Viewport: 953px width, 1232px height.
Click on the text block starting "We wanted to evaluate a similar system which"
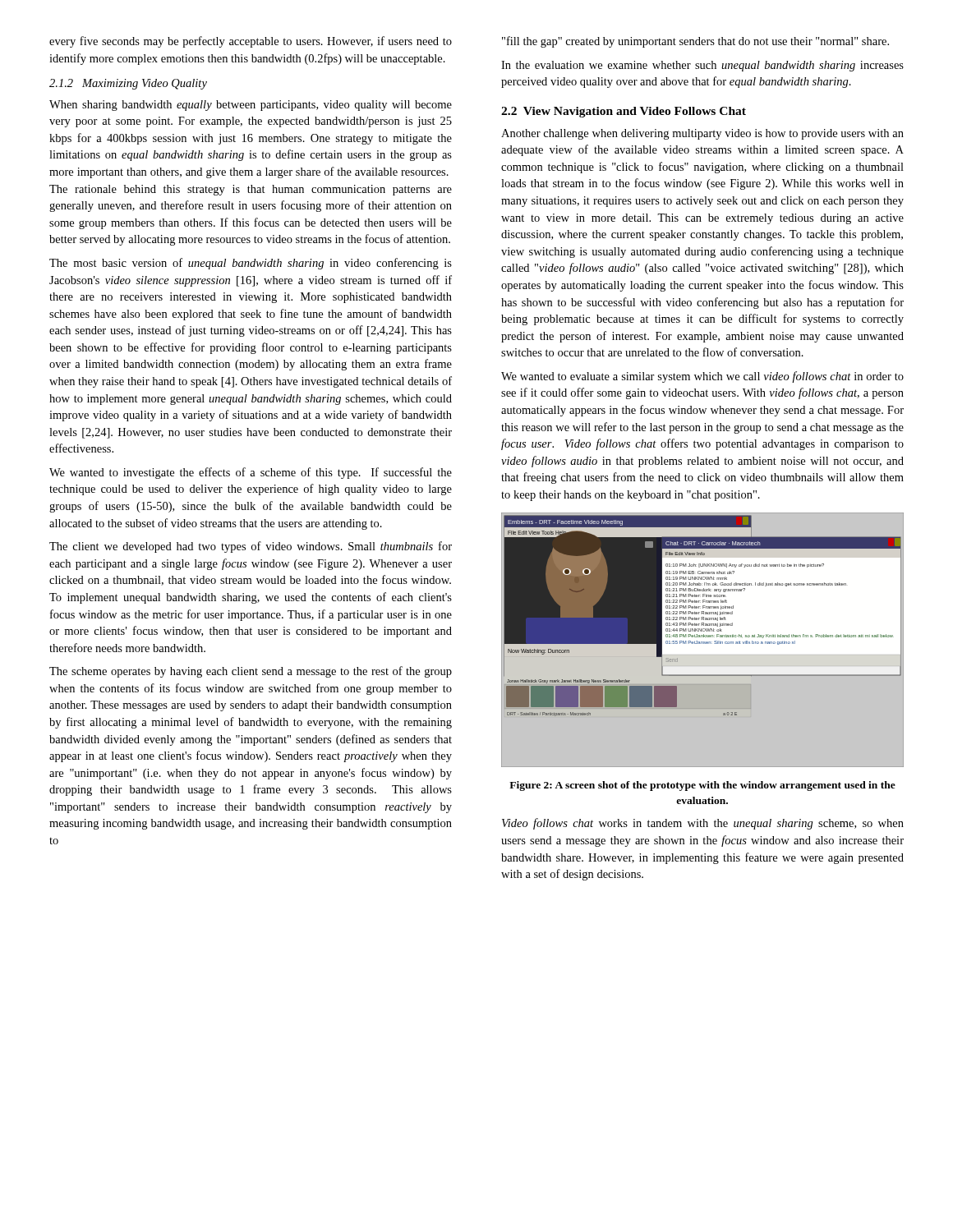click(x=702, y=435)
